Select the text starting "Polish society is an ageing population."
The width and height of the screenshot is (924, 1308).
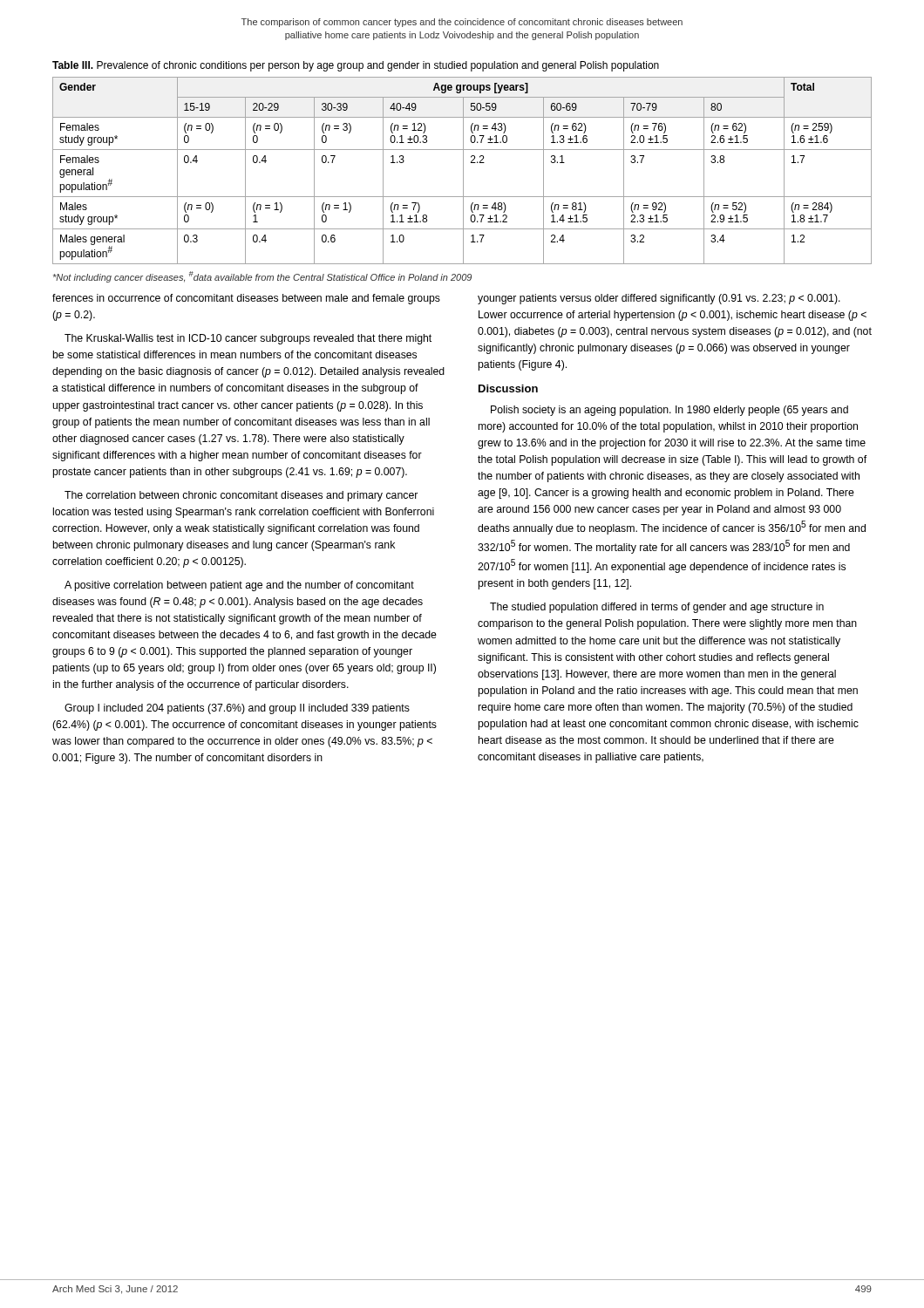pos(675,584)
